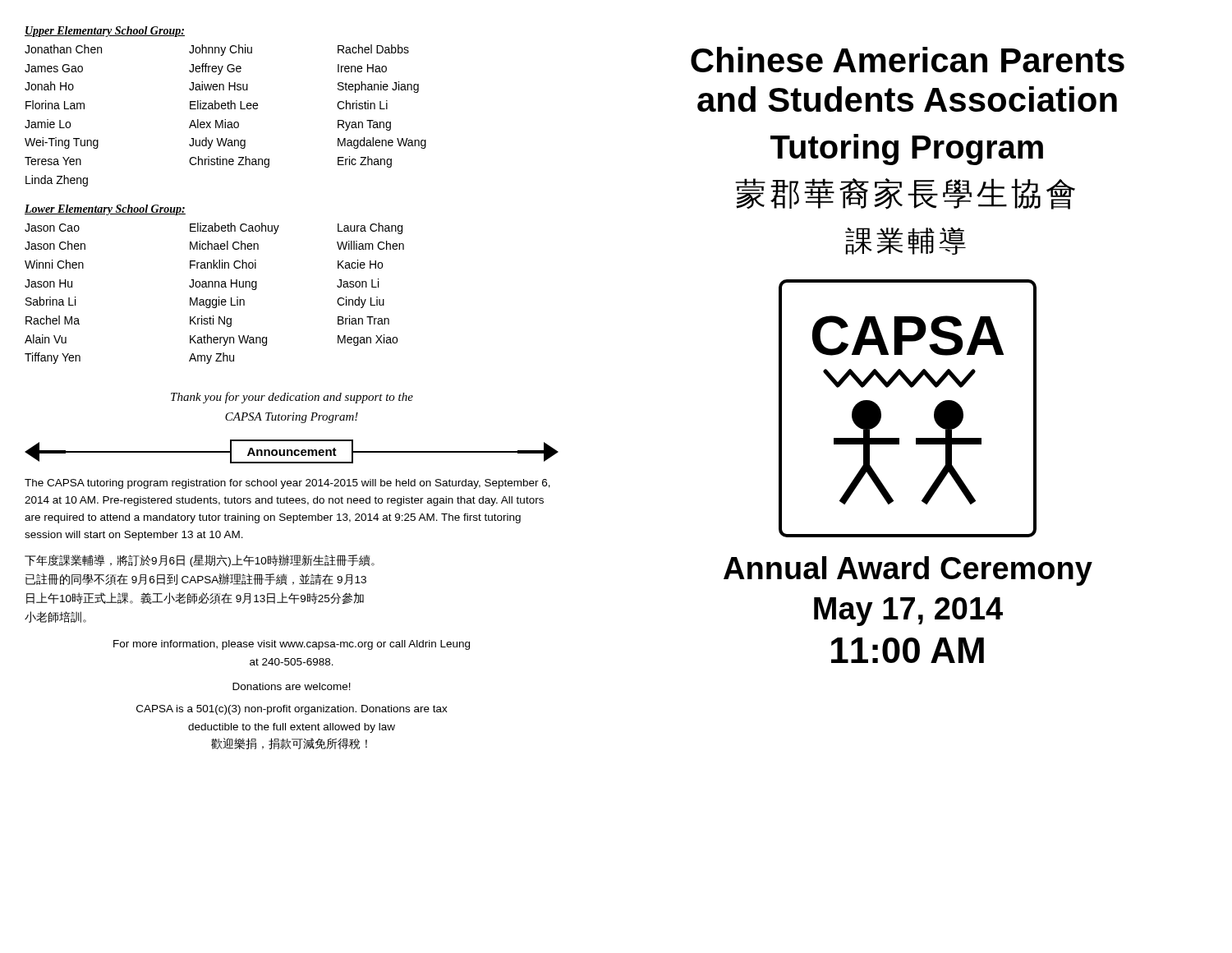This screenshot has width=1232, height=953.
Task: Navigate to the text starting "Tutoring Program"
Action: pyautogui.click(x=908, y=147)
